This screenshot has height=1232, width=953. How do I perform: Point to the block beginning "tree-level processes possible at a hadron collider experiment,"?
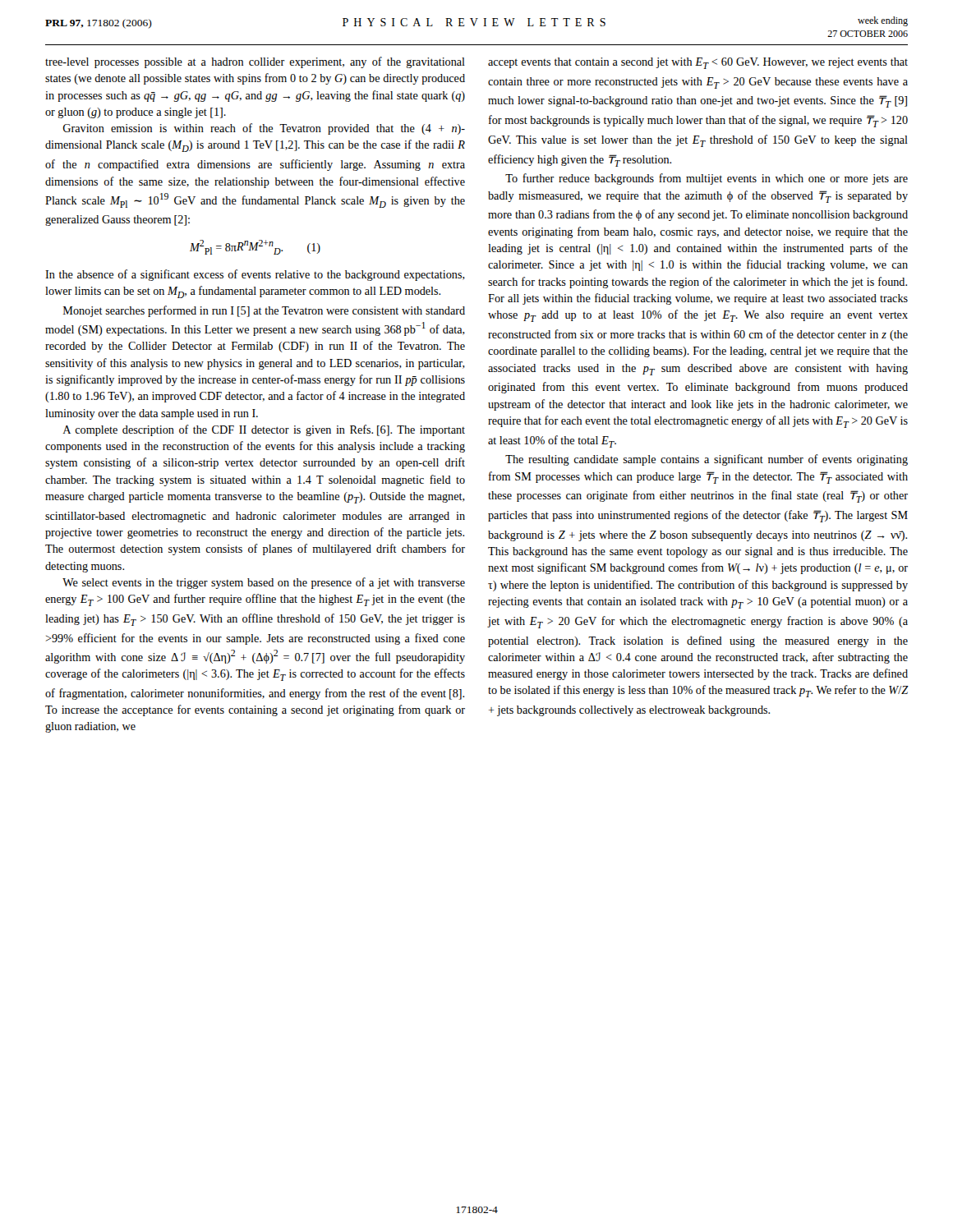coord(255,87)
